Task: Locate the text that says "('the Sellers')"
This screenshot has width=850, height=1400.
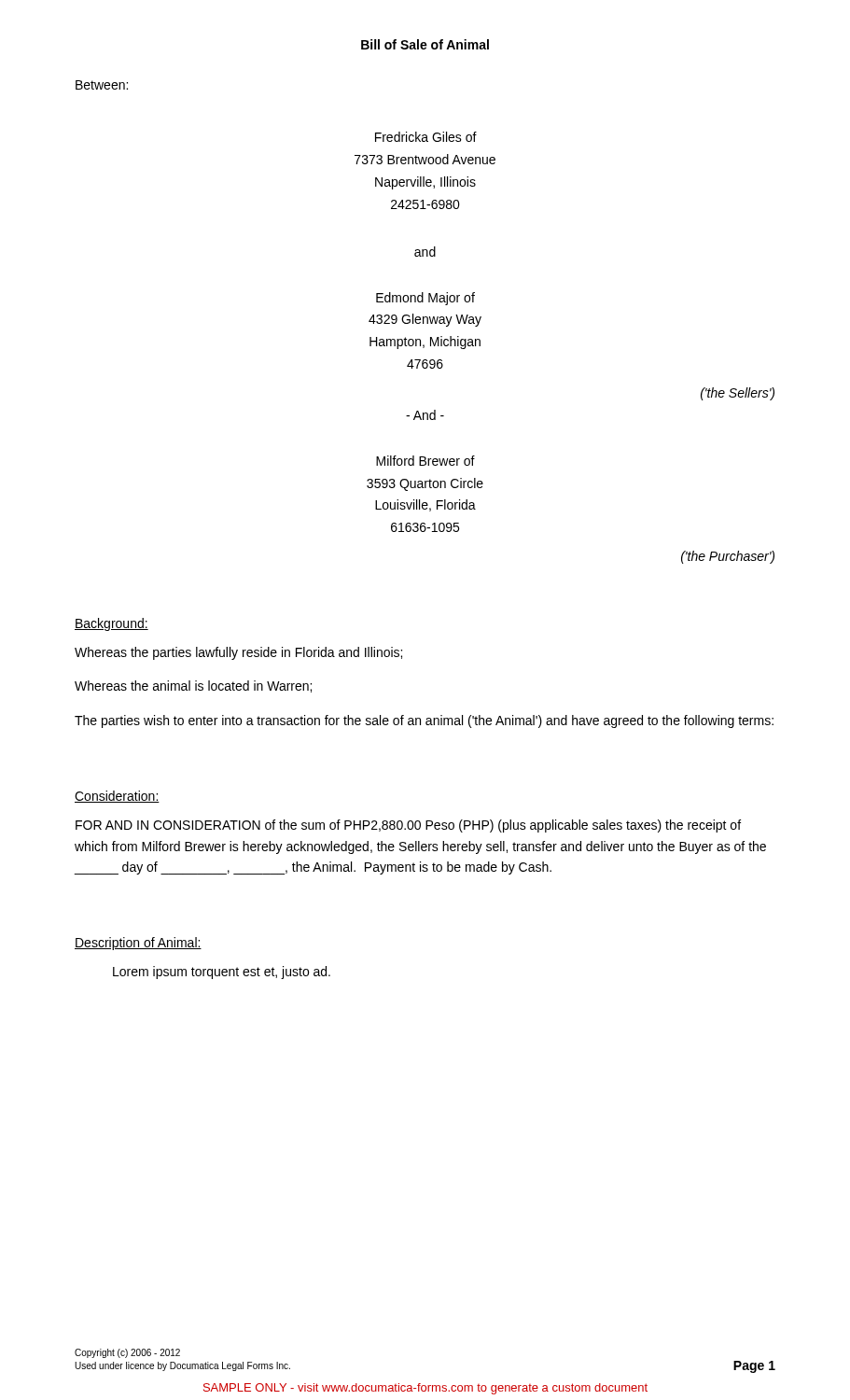Action: pos(738,393)
